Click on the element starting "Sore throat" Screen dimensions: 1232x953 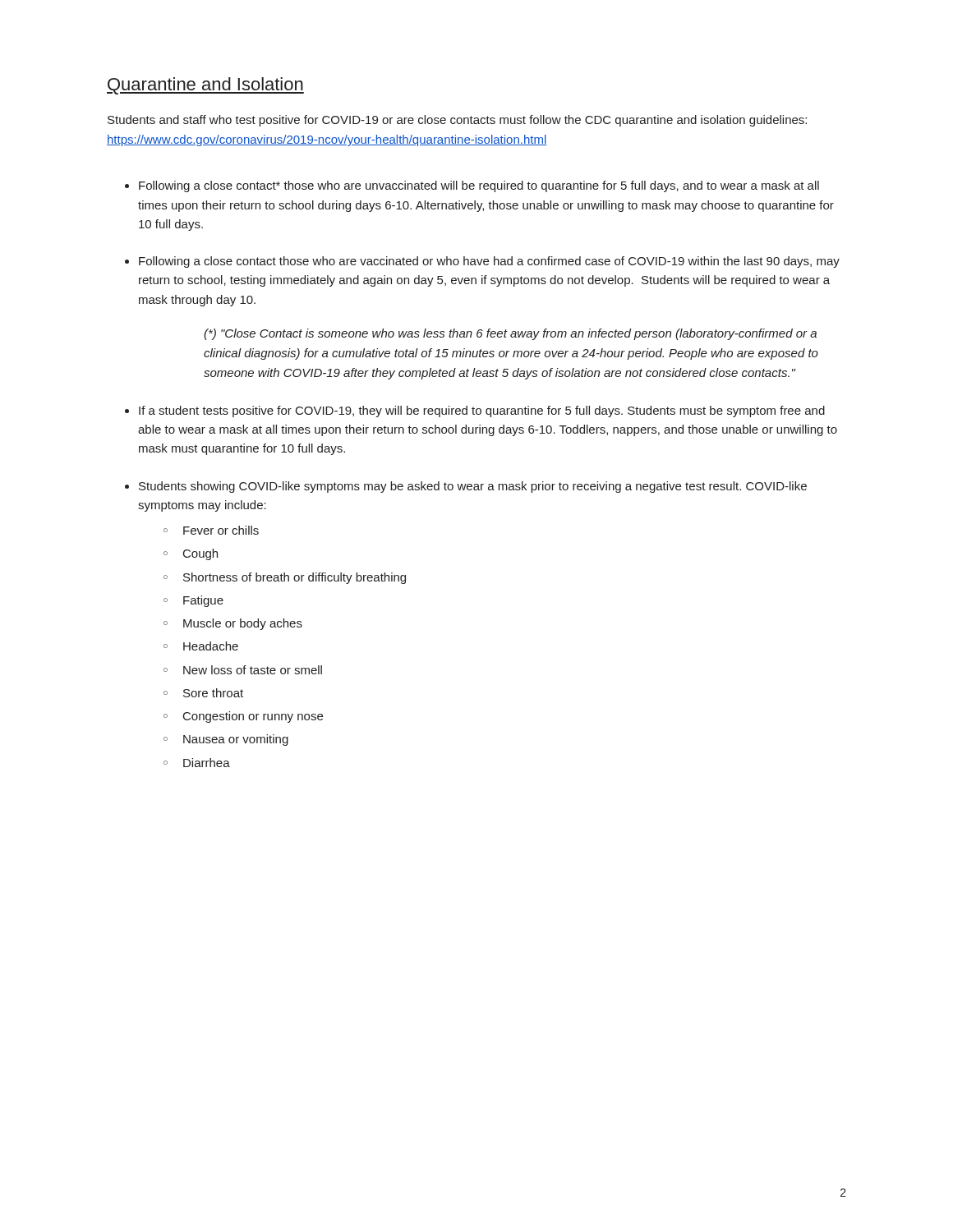point(213,693)
